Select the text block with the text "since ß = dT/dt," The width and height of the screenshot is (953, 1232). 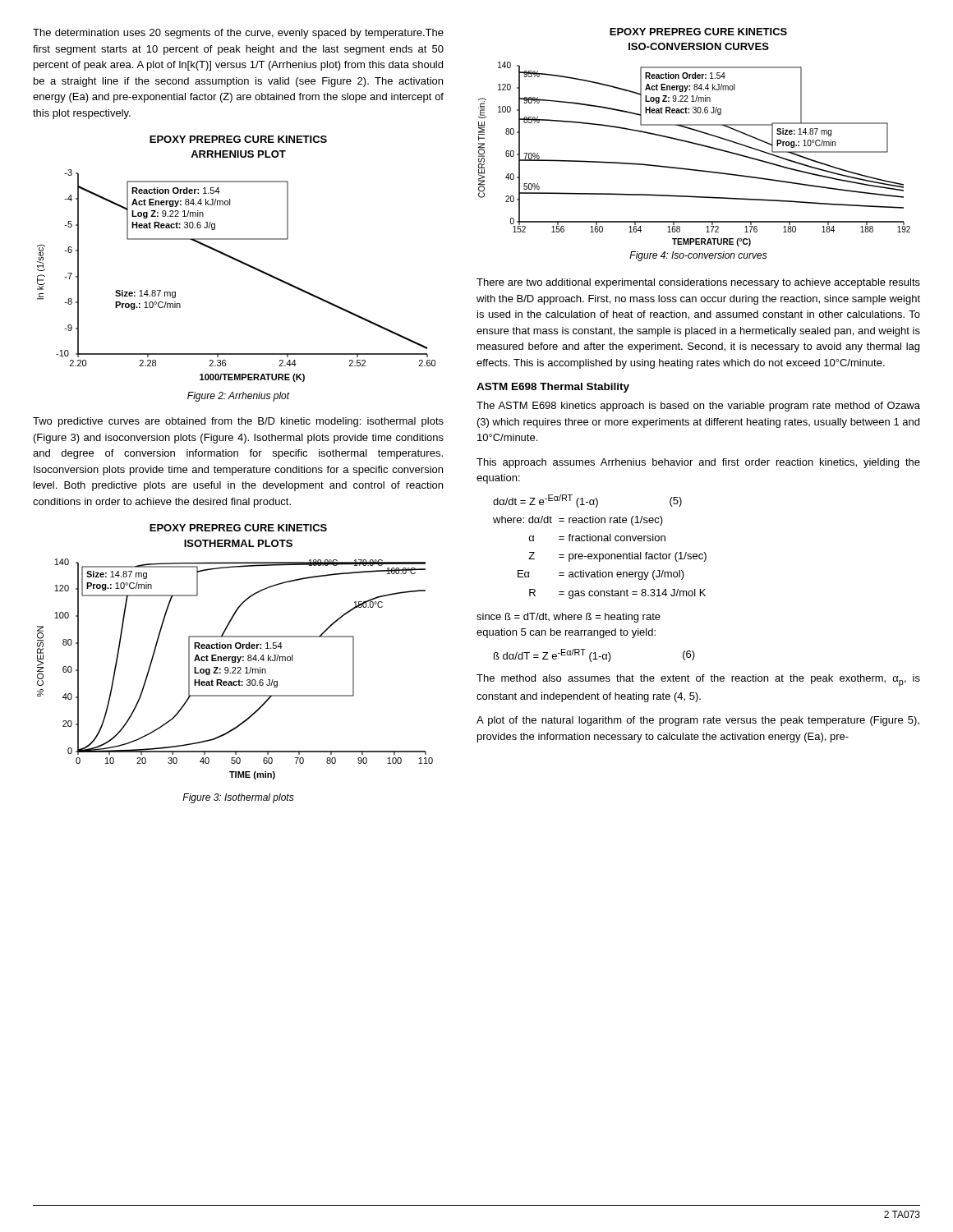(x=569, y=624)
